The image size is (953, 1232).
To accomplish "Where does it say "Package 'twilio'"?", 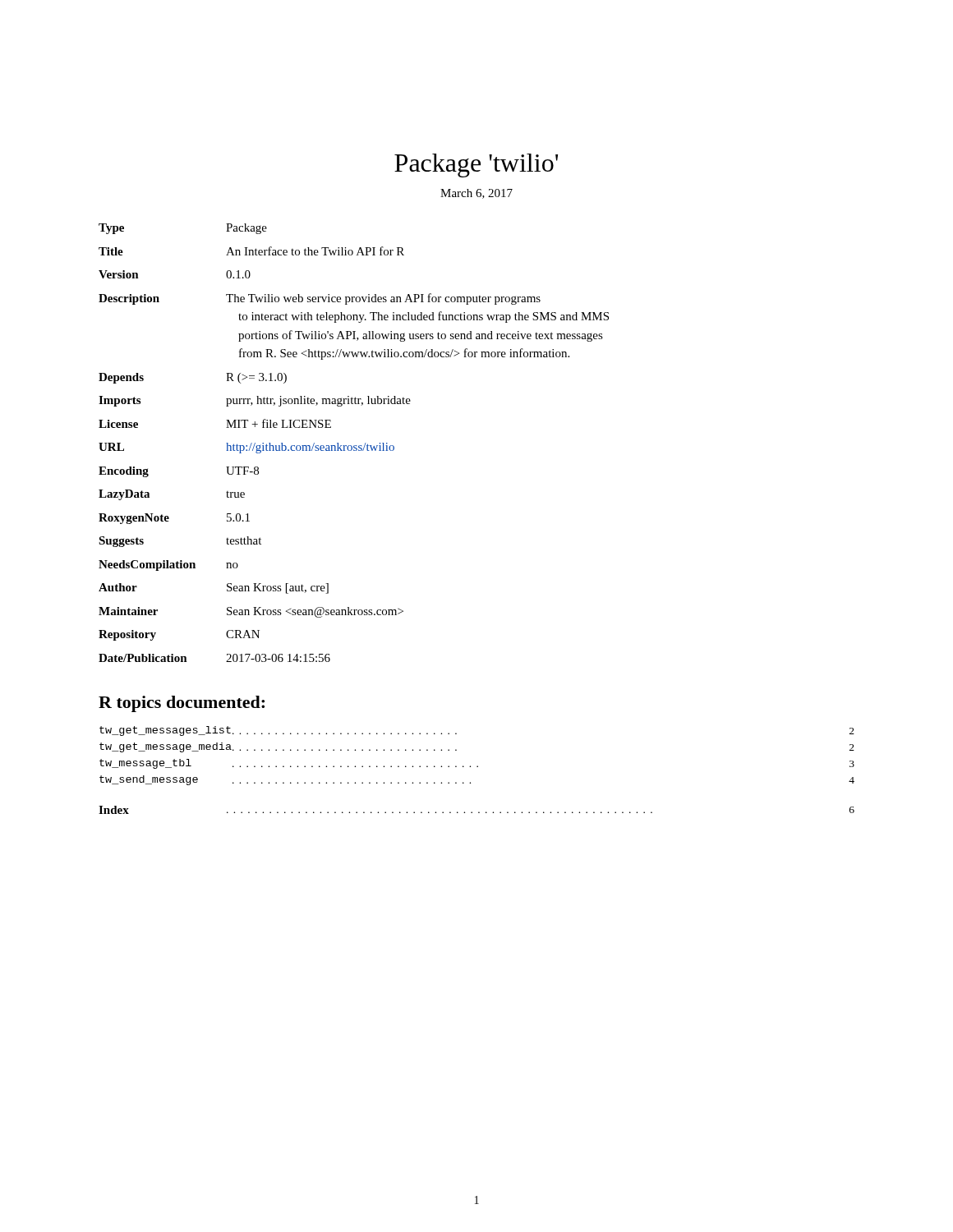I will (x=476, y=163).
